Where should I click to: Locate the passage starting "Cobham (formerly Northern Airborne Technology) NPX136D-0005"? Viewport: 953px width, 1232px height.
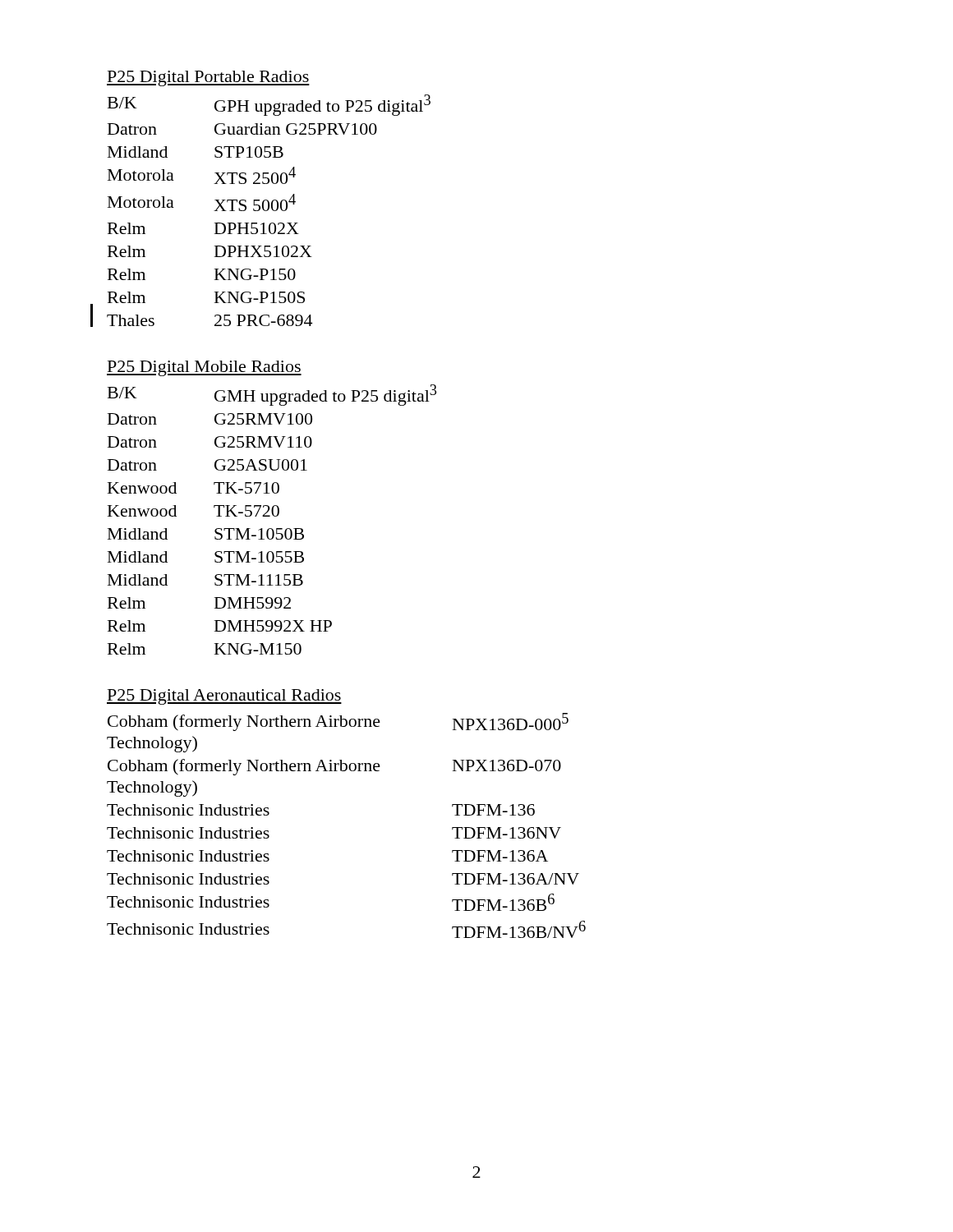[476, 732]
